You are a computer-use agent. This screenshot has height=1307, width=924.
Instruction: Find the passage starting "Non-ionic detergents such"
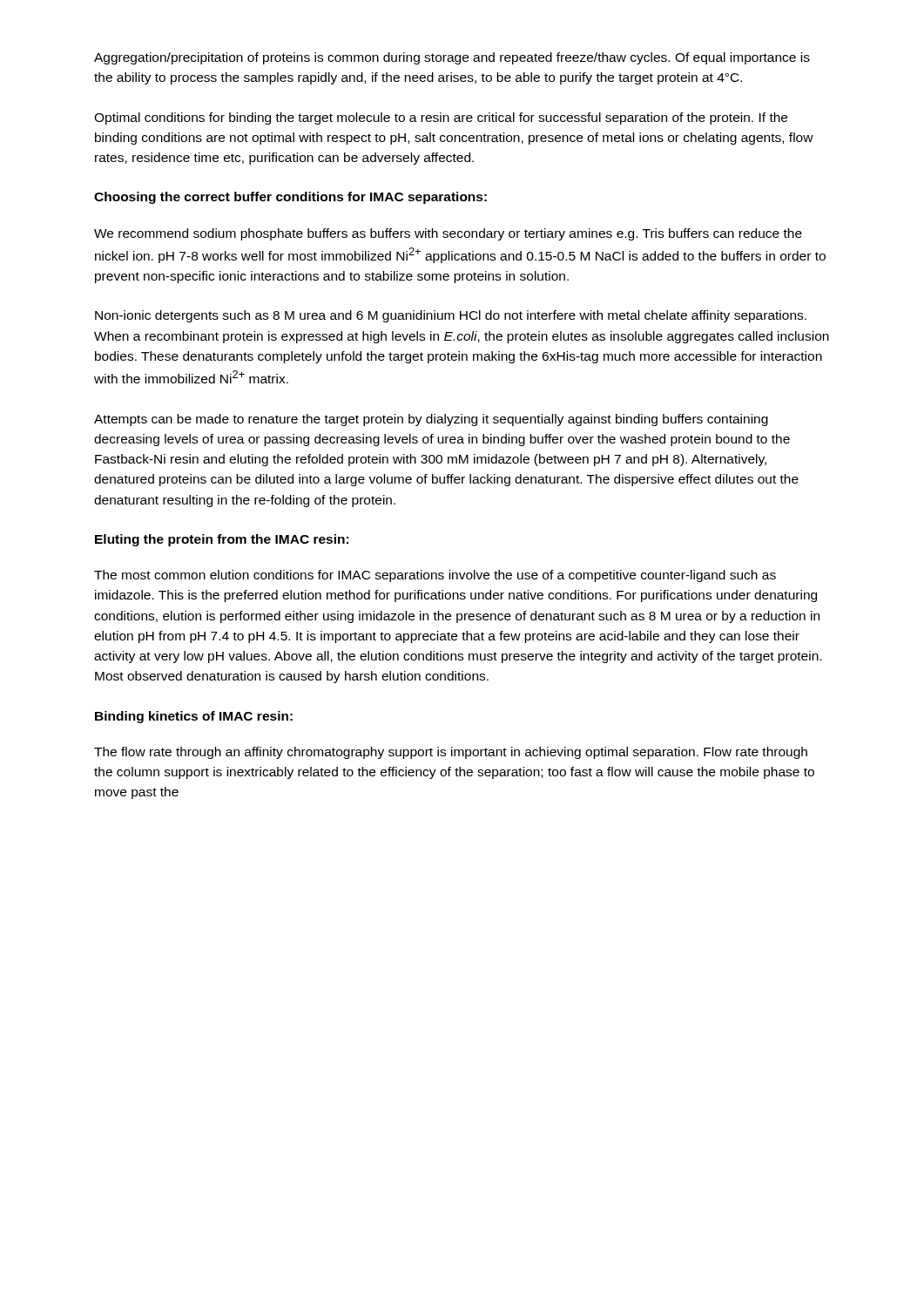[462, 347]
